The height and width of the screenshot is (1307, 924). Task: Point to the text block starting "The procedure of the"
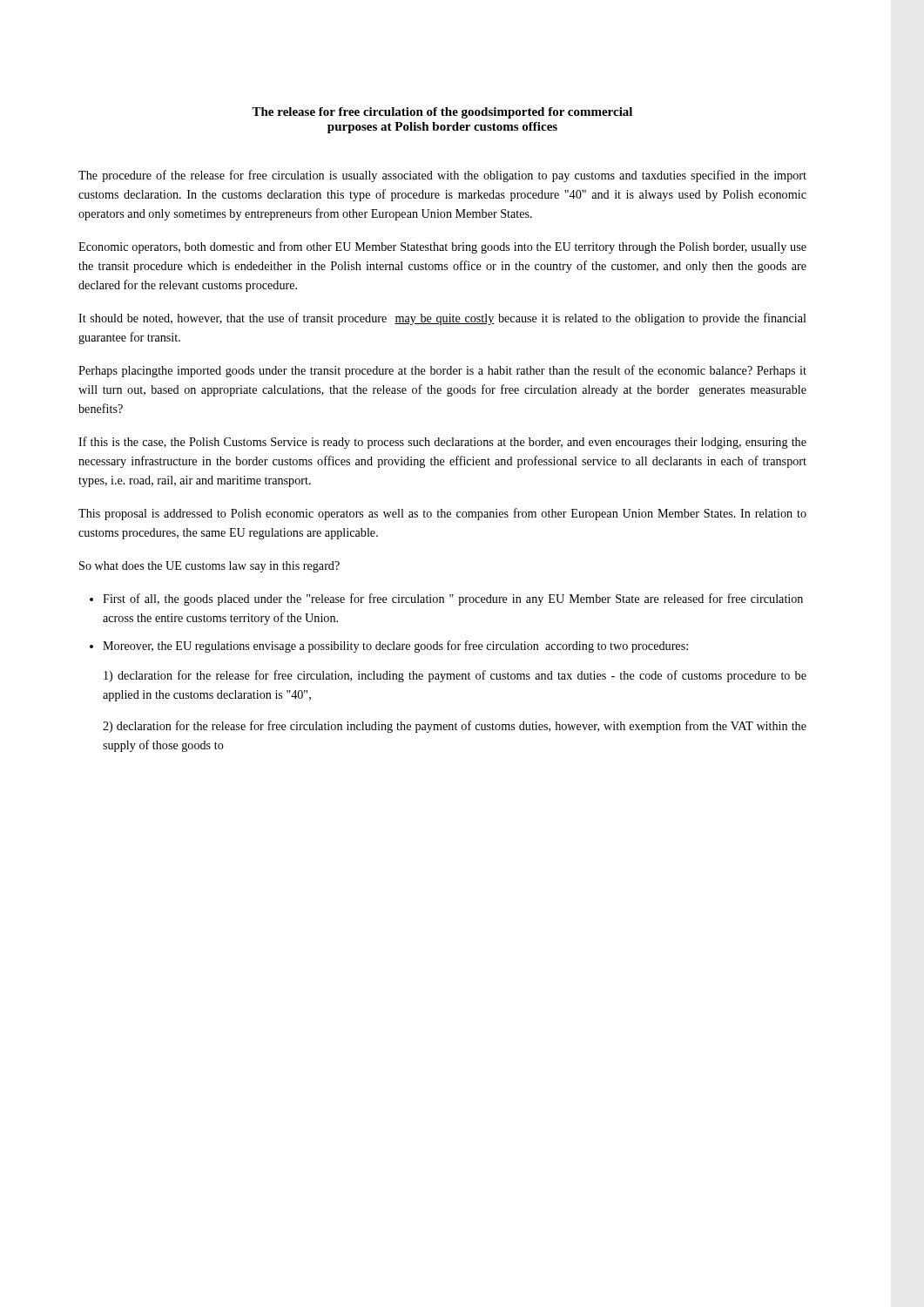tap(442, 194)
